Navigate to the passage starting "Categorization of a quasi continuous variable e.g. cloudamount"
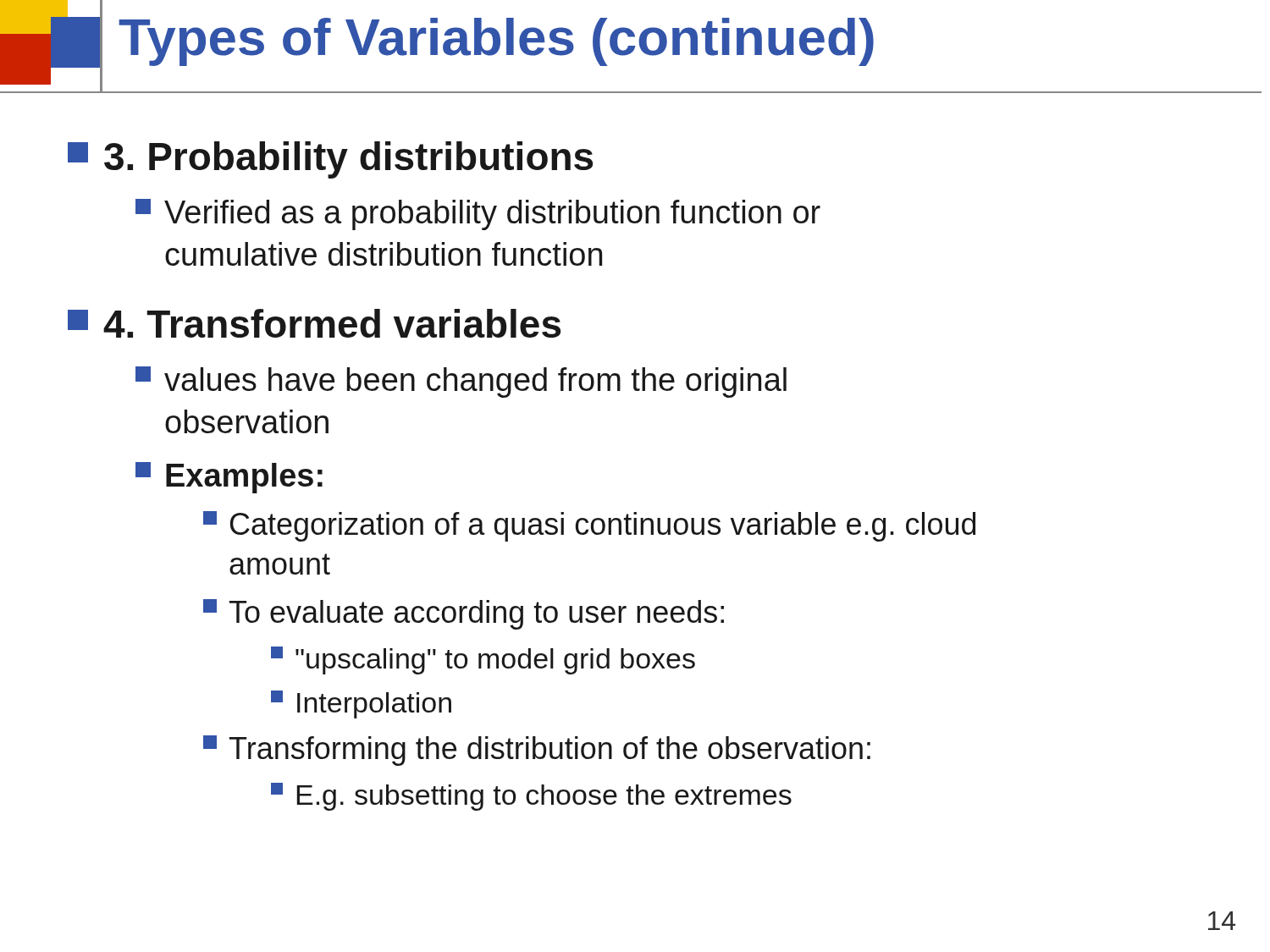The image size is (1270, 952). pyautogui.click(x=590, y=545)
